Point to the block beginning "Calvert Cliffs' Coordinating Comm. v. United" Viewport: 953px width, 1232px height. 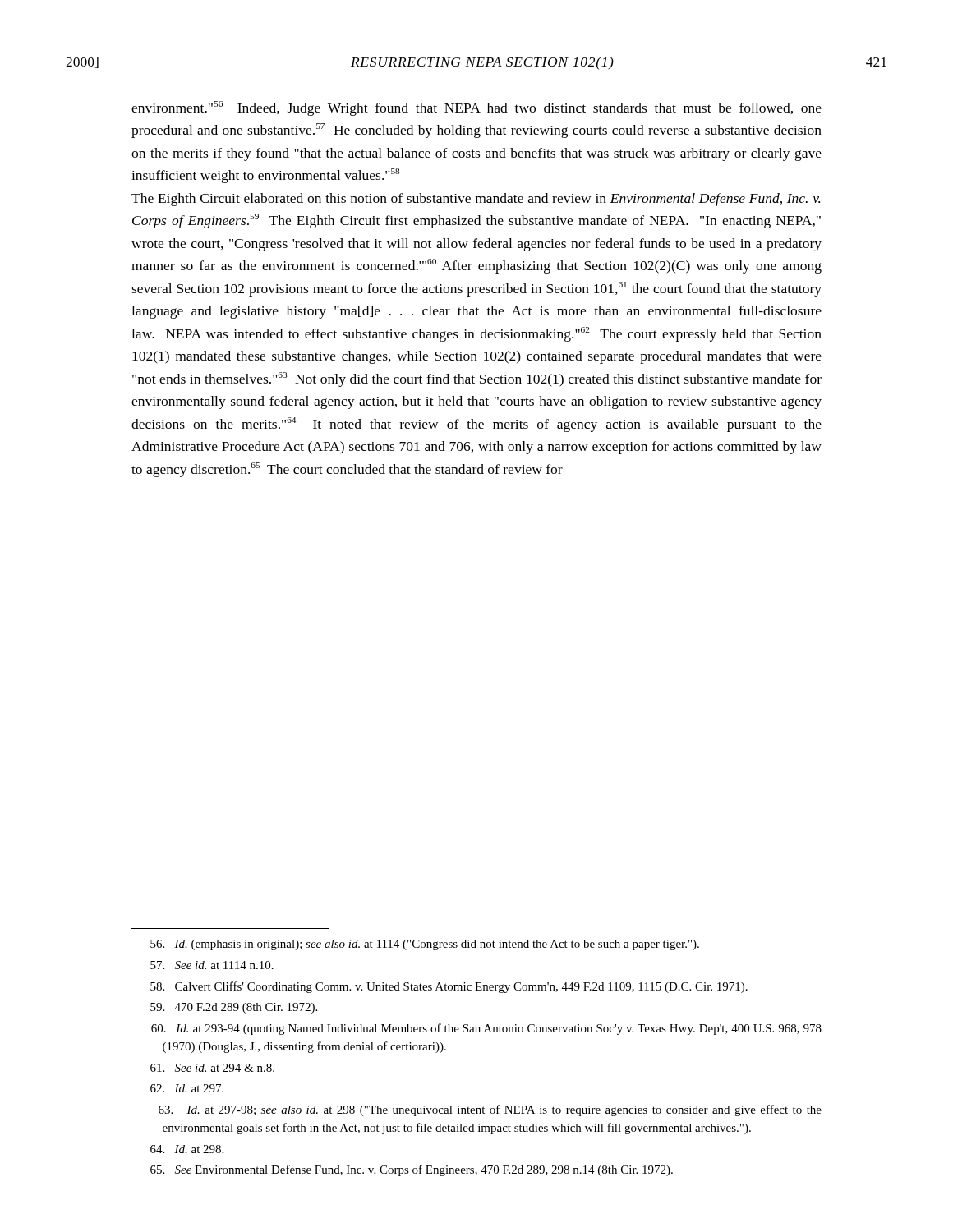[x=440, y=986]
